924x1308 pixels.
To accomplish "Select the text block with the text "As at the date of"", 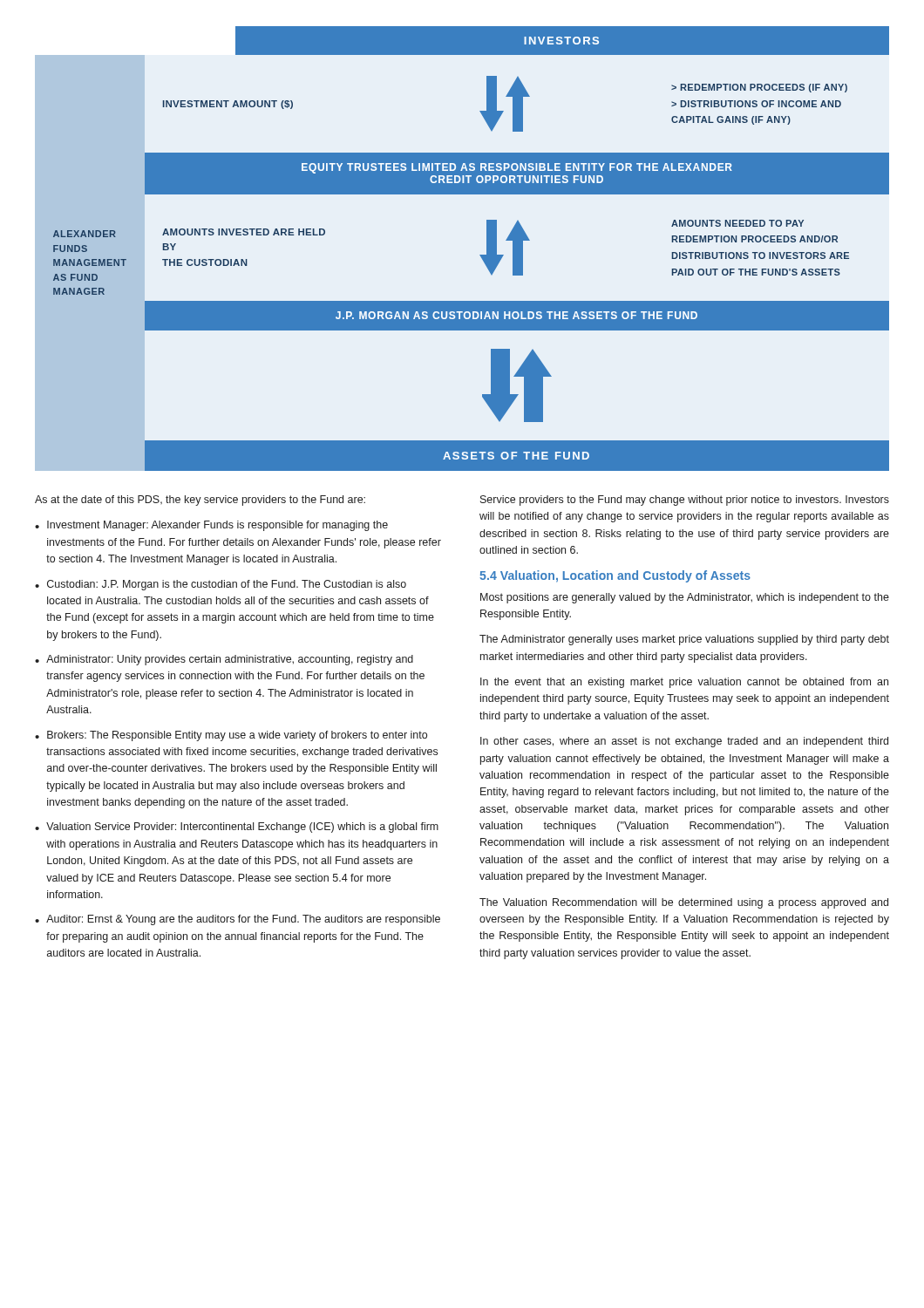I will (x=201, y=500).
